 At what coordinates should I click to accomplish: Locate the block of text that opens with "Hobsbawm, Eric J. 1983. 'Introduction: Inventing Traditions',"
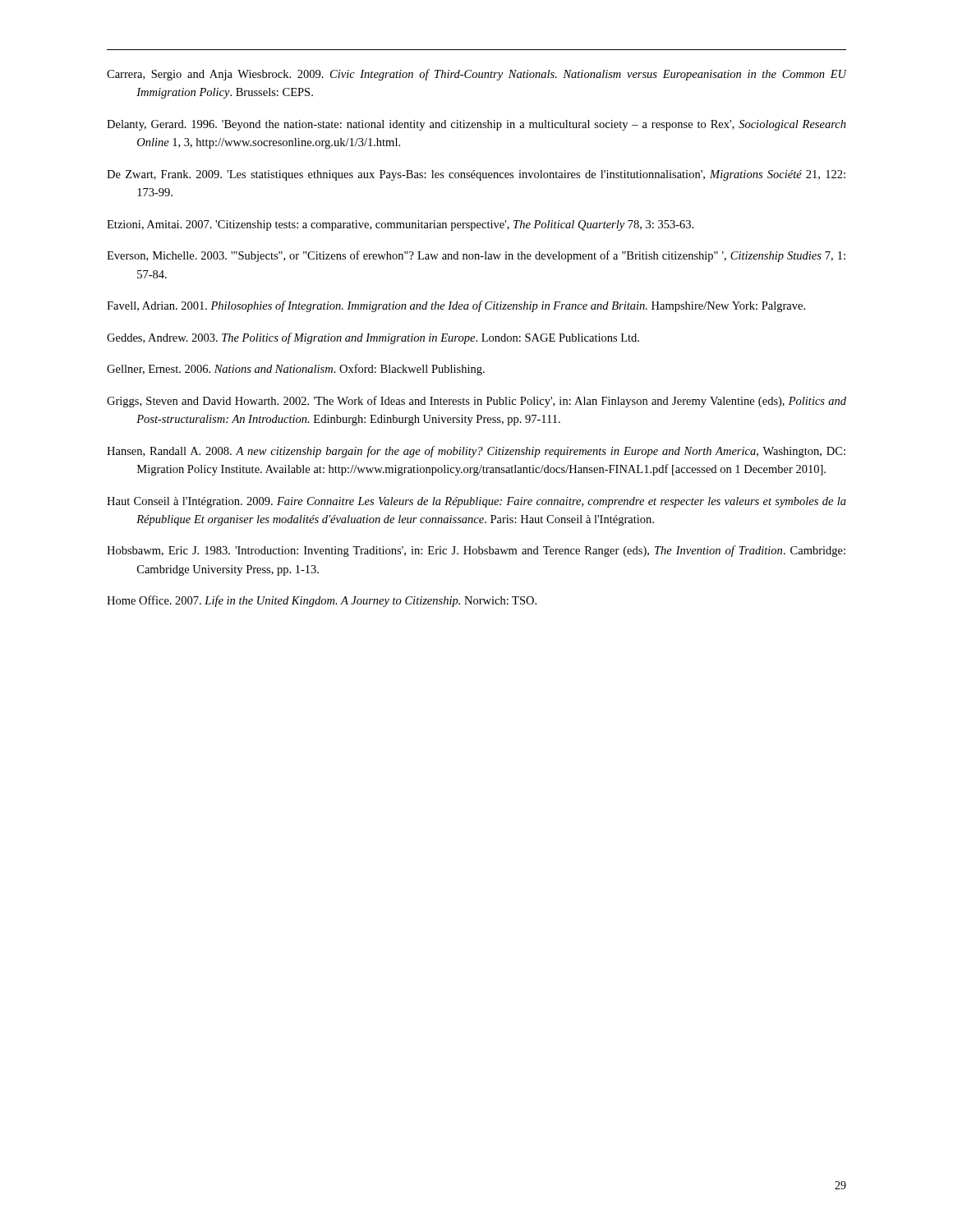476,560
